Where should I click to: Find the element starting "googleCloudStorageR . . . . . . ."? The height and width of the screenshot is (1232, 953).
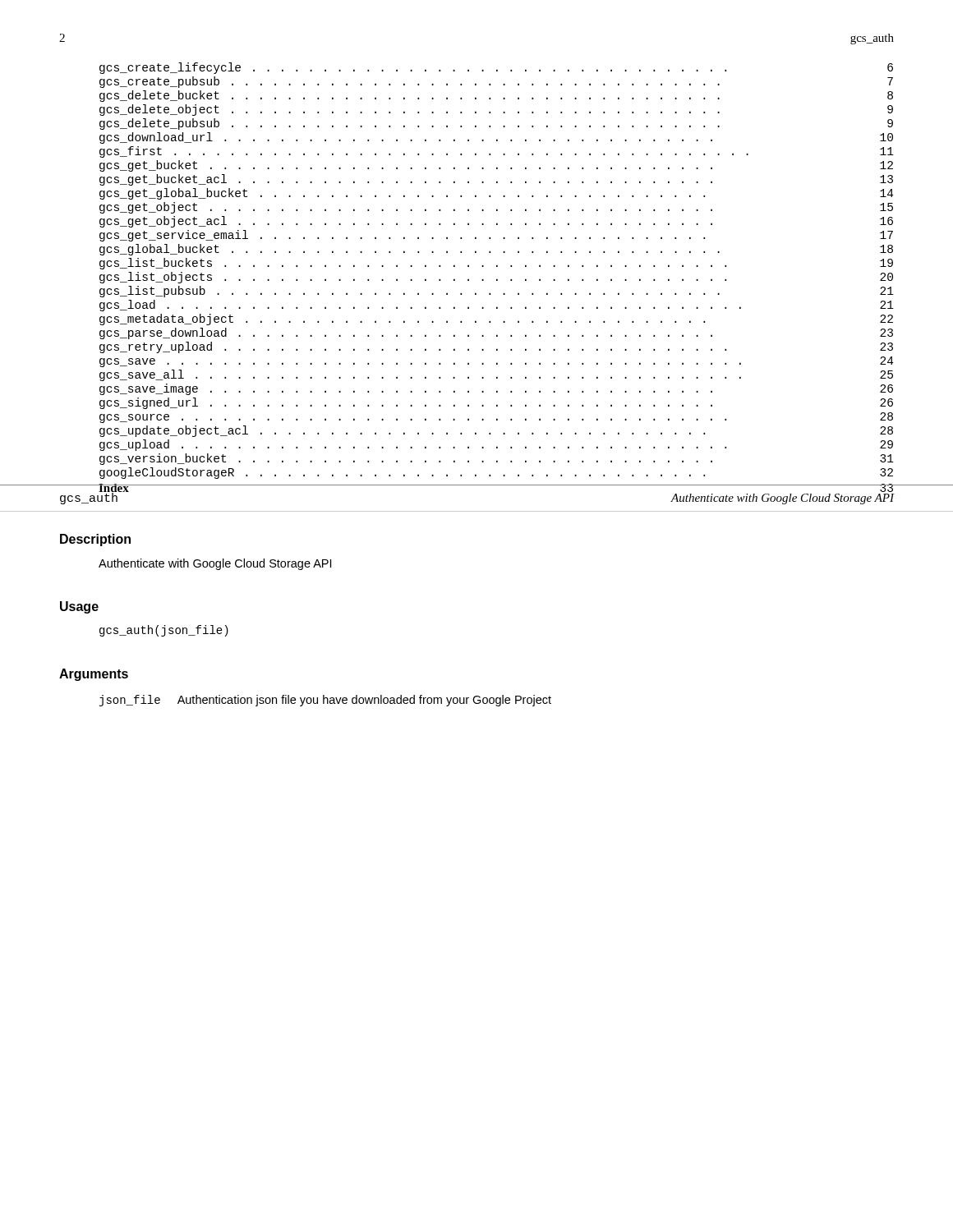coord(496,473)
